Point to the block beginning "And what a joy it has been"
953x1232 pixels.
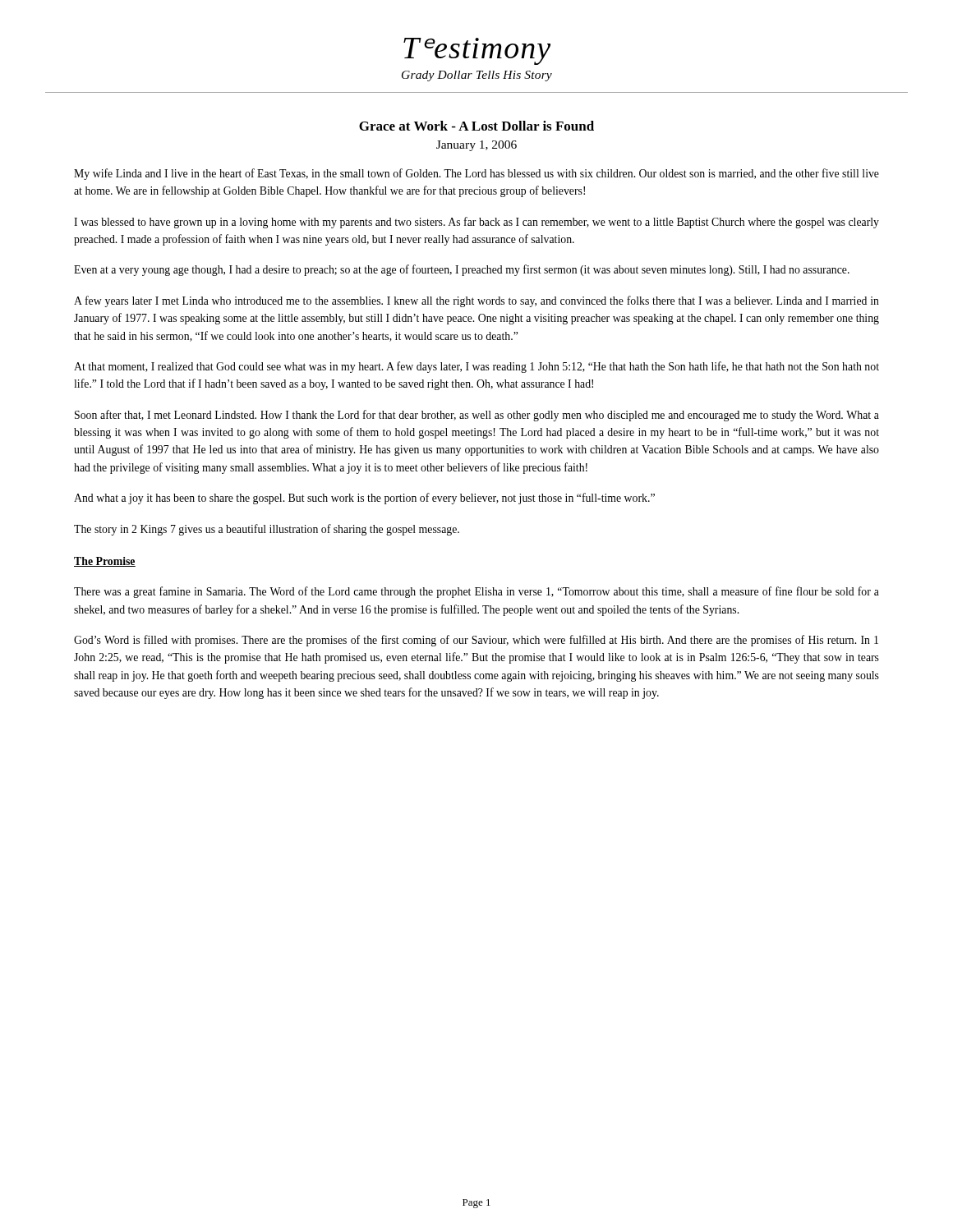365,498
